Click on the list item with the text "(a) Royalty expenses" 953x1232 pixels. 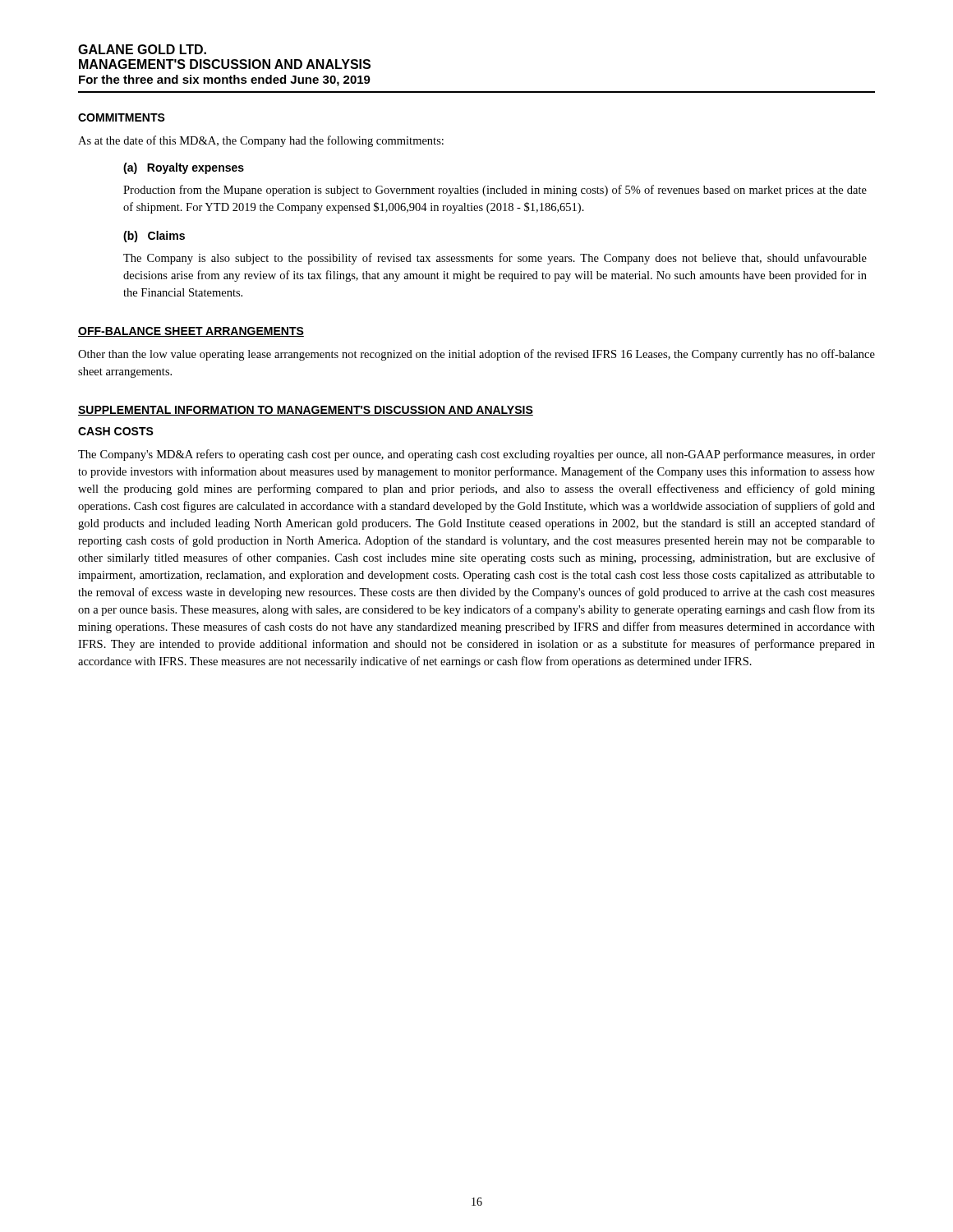[184, 168]
